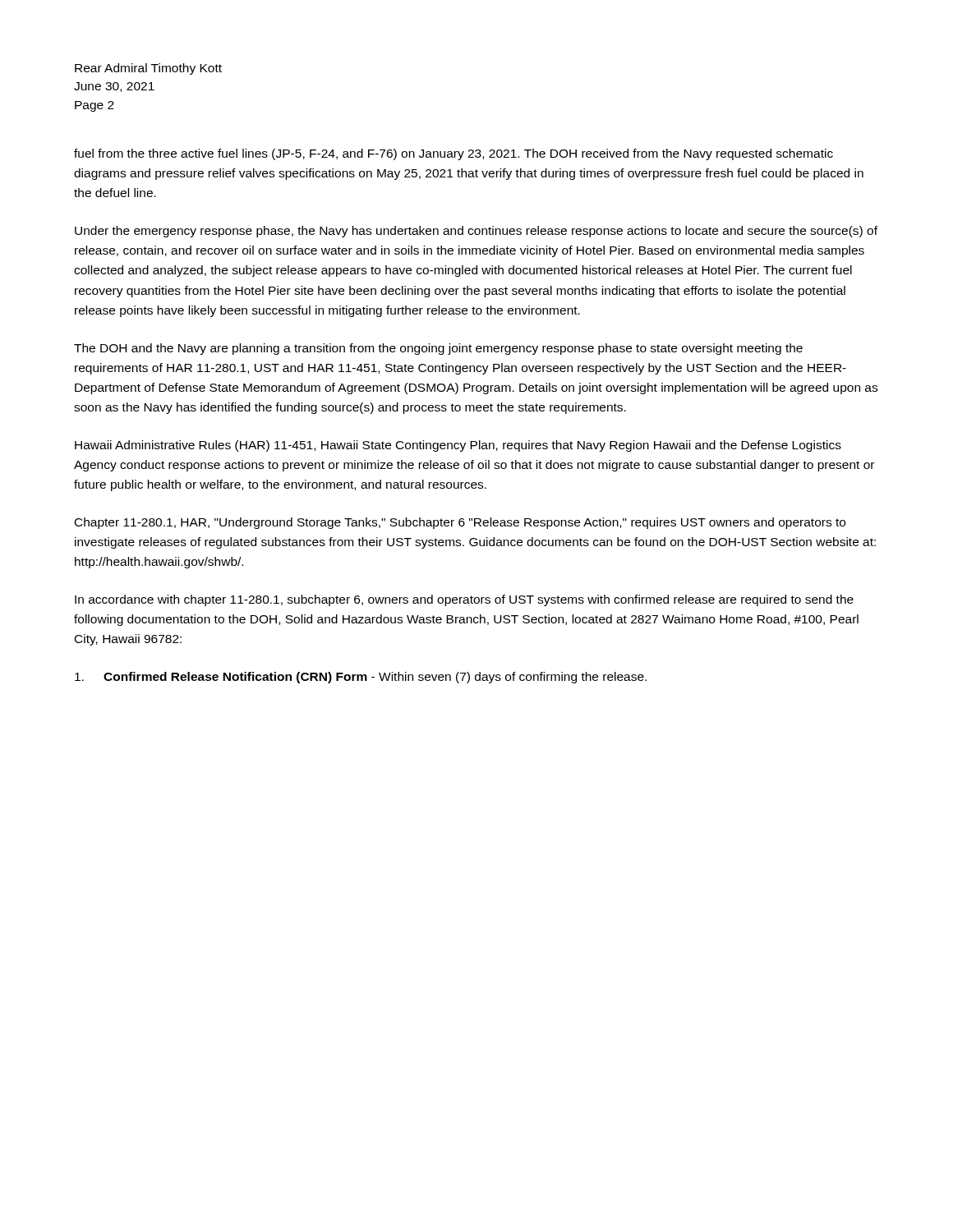Select the text block with the text "Under the emergency"
This screenshot has height=1232, width=953.
click(476, 270)
